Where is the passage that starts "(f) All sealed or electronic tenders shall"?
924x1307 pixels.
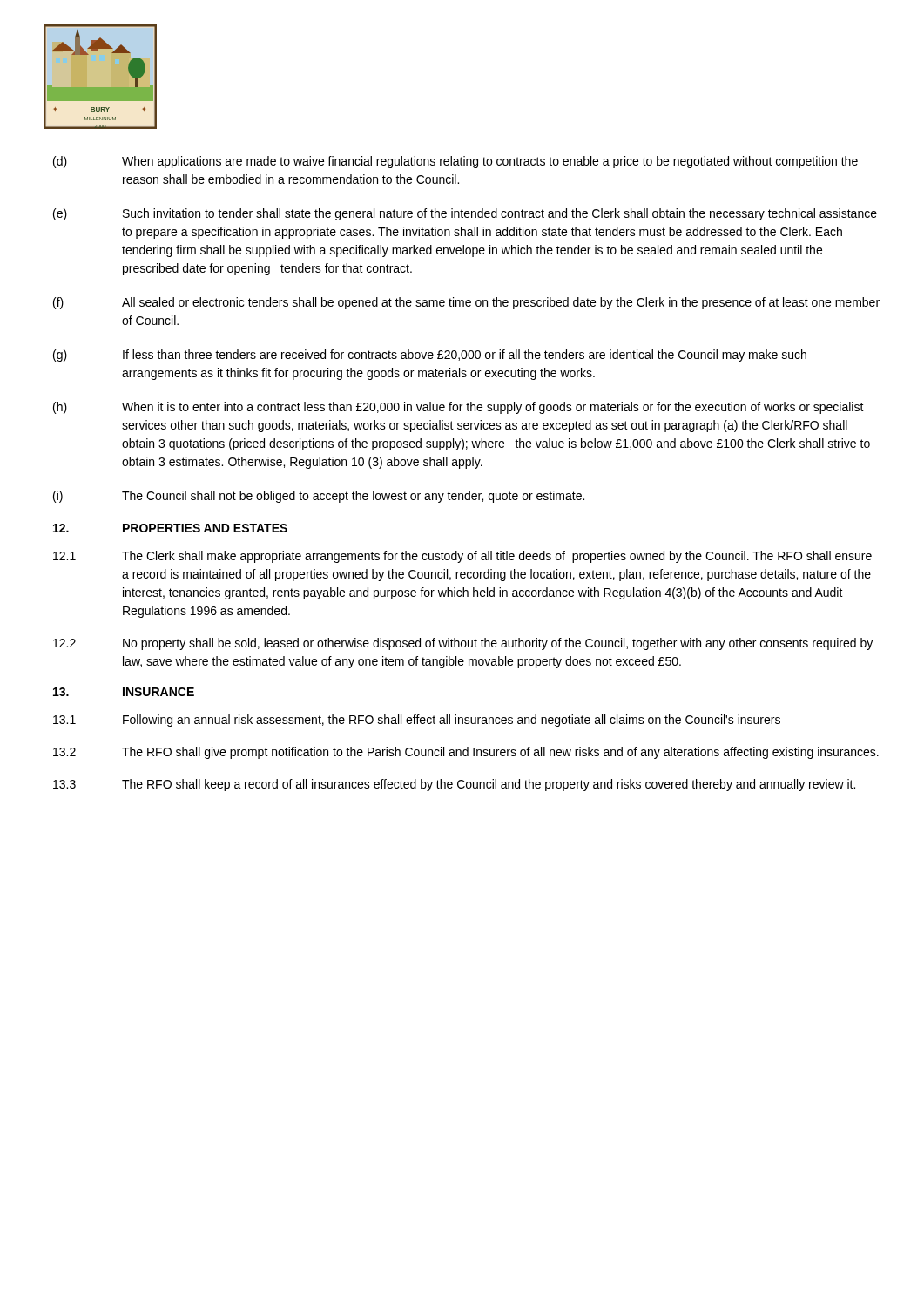tap(462, 312)
